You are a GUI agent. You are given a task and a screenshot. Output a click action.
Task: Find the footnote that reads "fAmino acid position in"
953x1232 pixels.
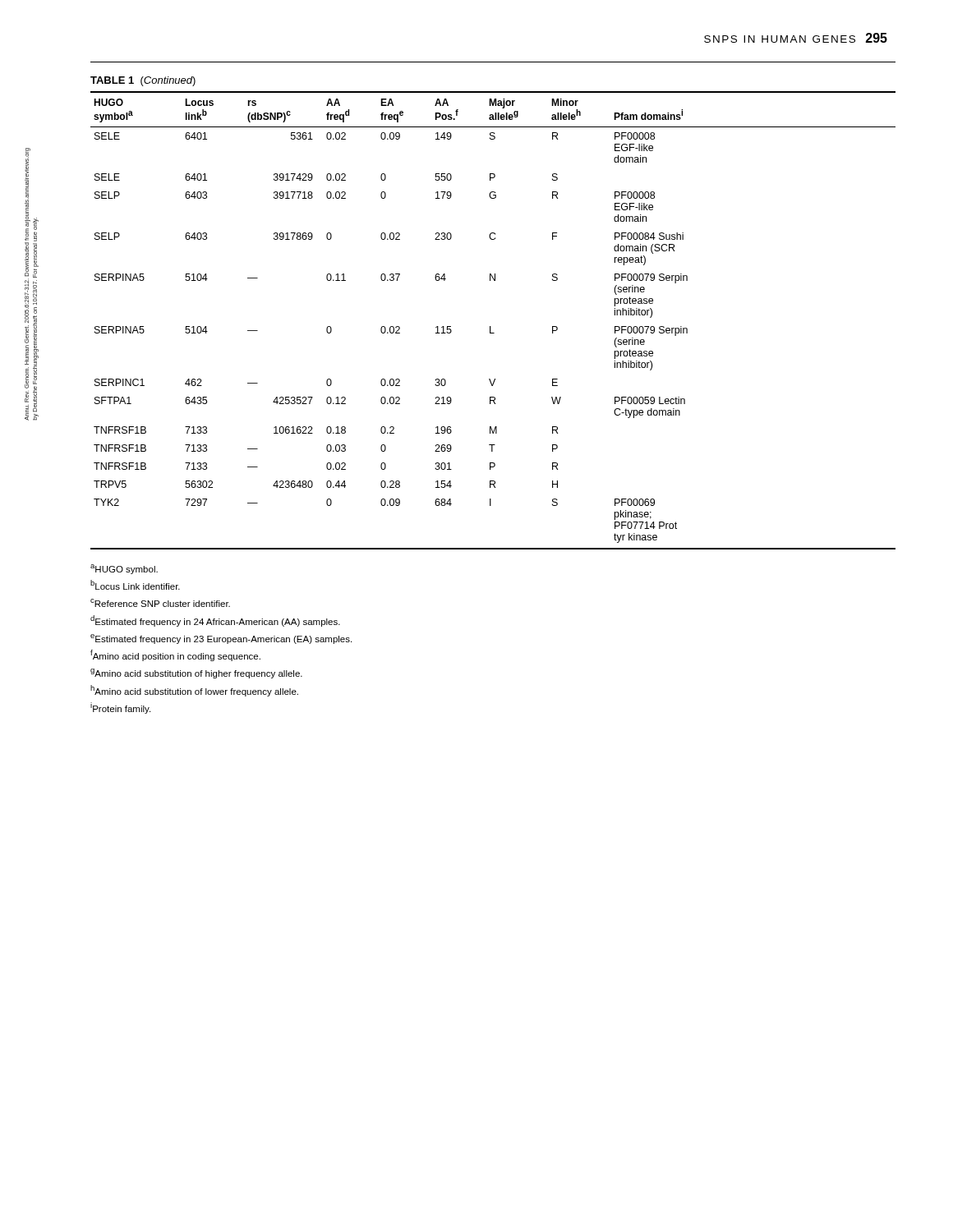(x=176, y=655)
